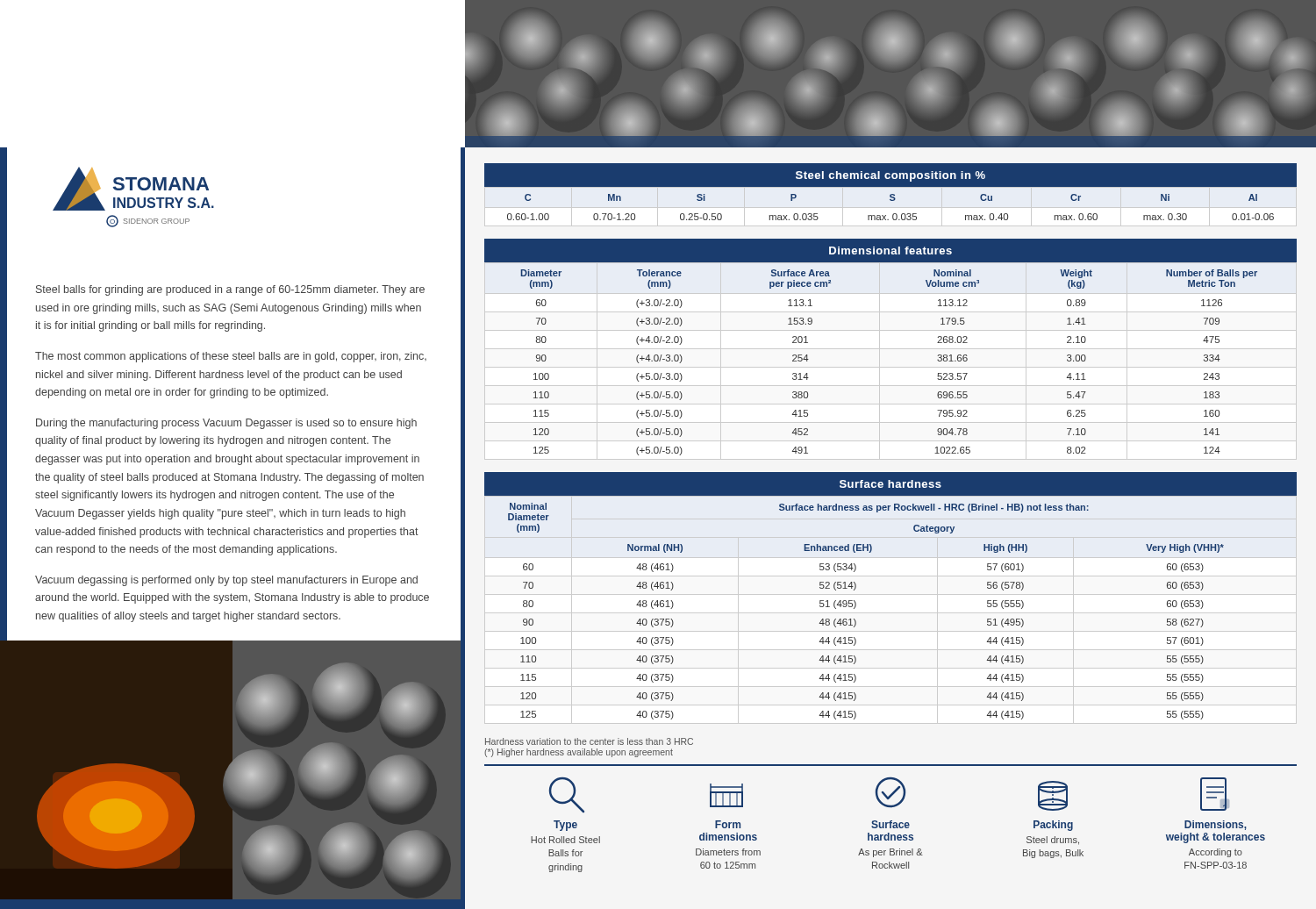Viewport: 1316px width, 909px height.
Task: Click on the table containing "max. 0.40"
Action: (x=890, y=195)
